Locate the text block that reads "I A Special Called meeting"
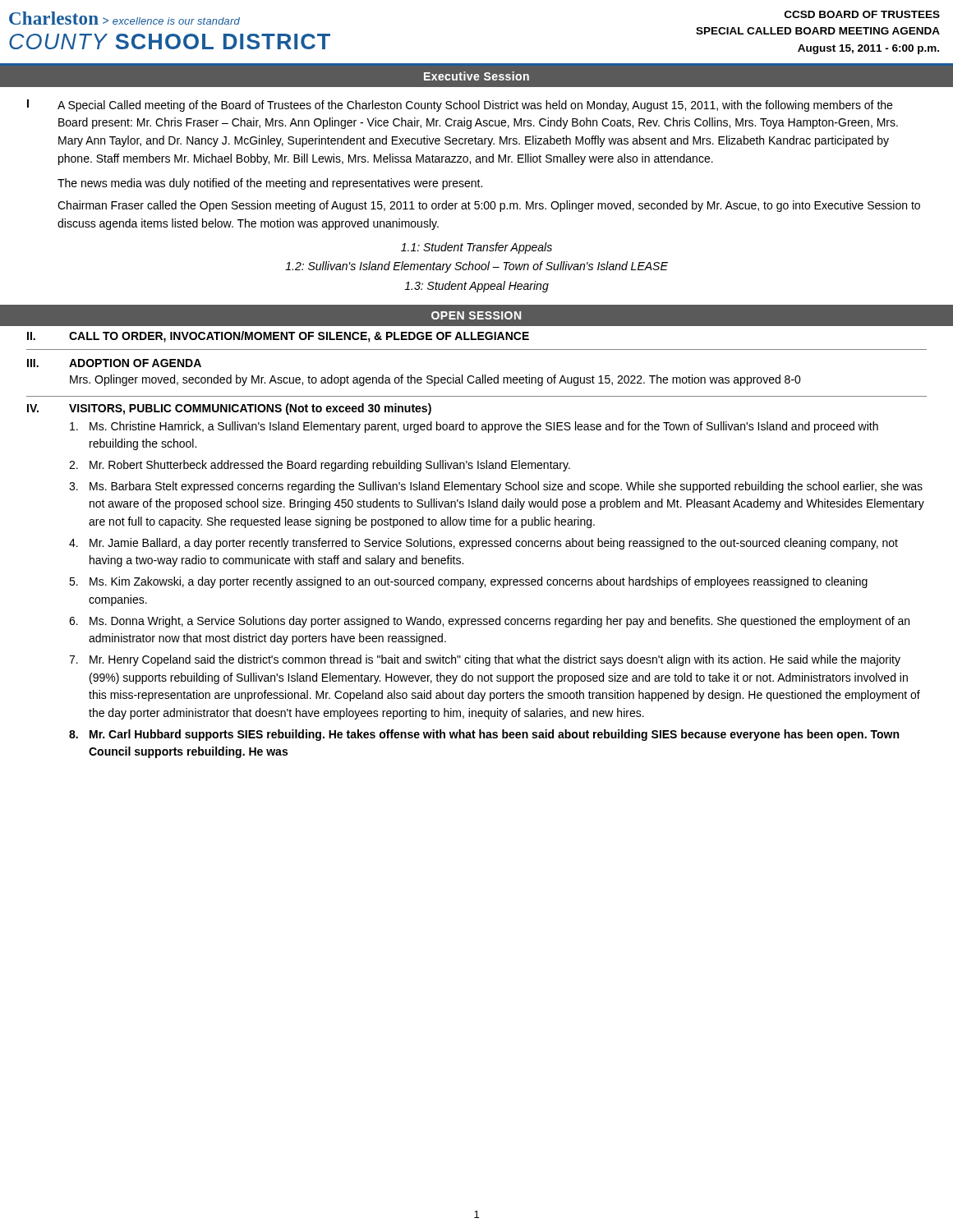 476,130
